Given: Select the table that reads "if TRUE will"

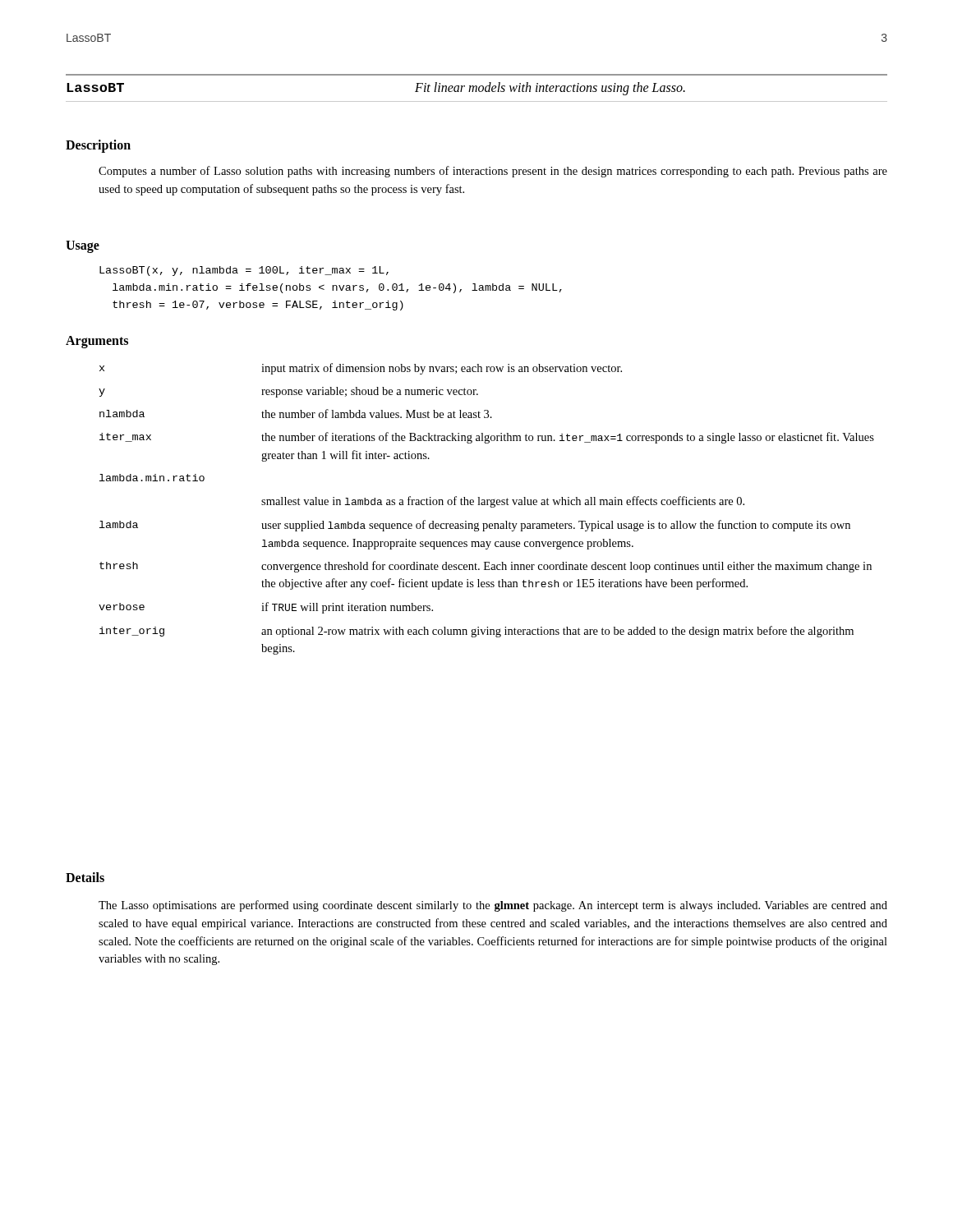Looking at the screenshot, I should [x=493, y=510].
